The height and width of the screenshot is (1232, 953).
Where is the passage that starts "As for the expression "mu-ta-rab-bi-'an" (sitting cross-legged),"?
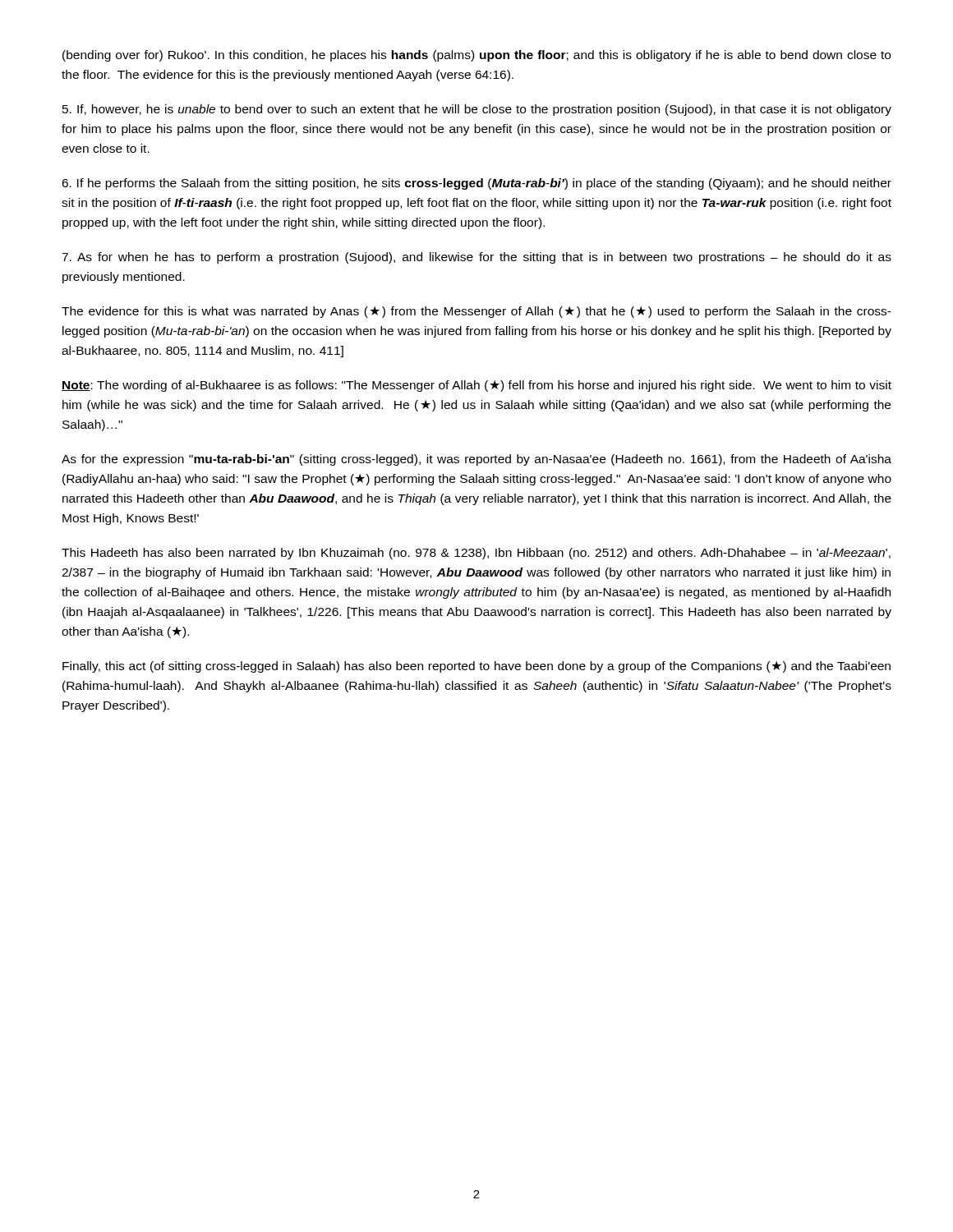[x=476, y=488]
